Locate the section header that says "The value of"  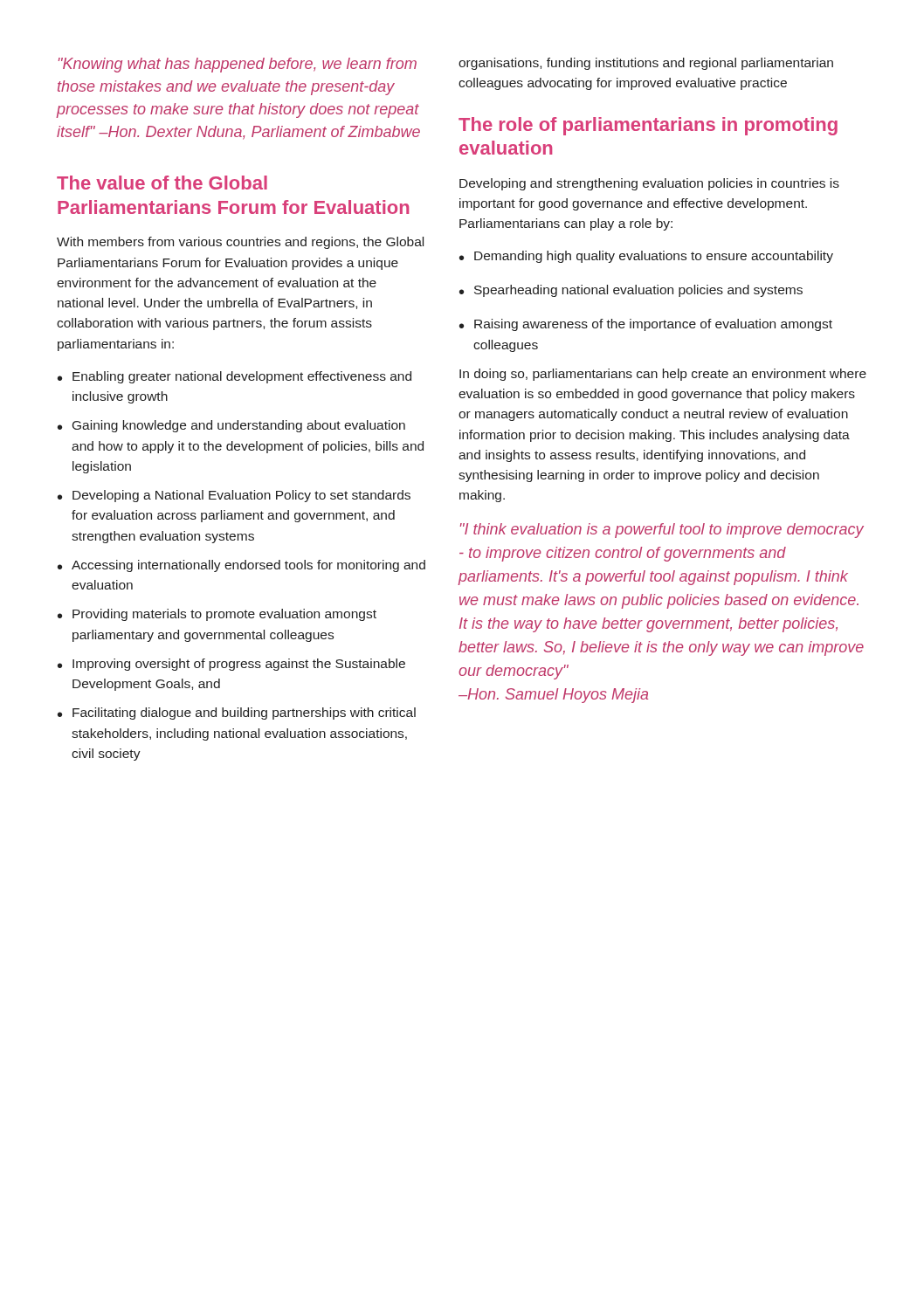(x=233, y=195)
